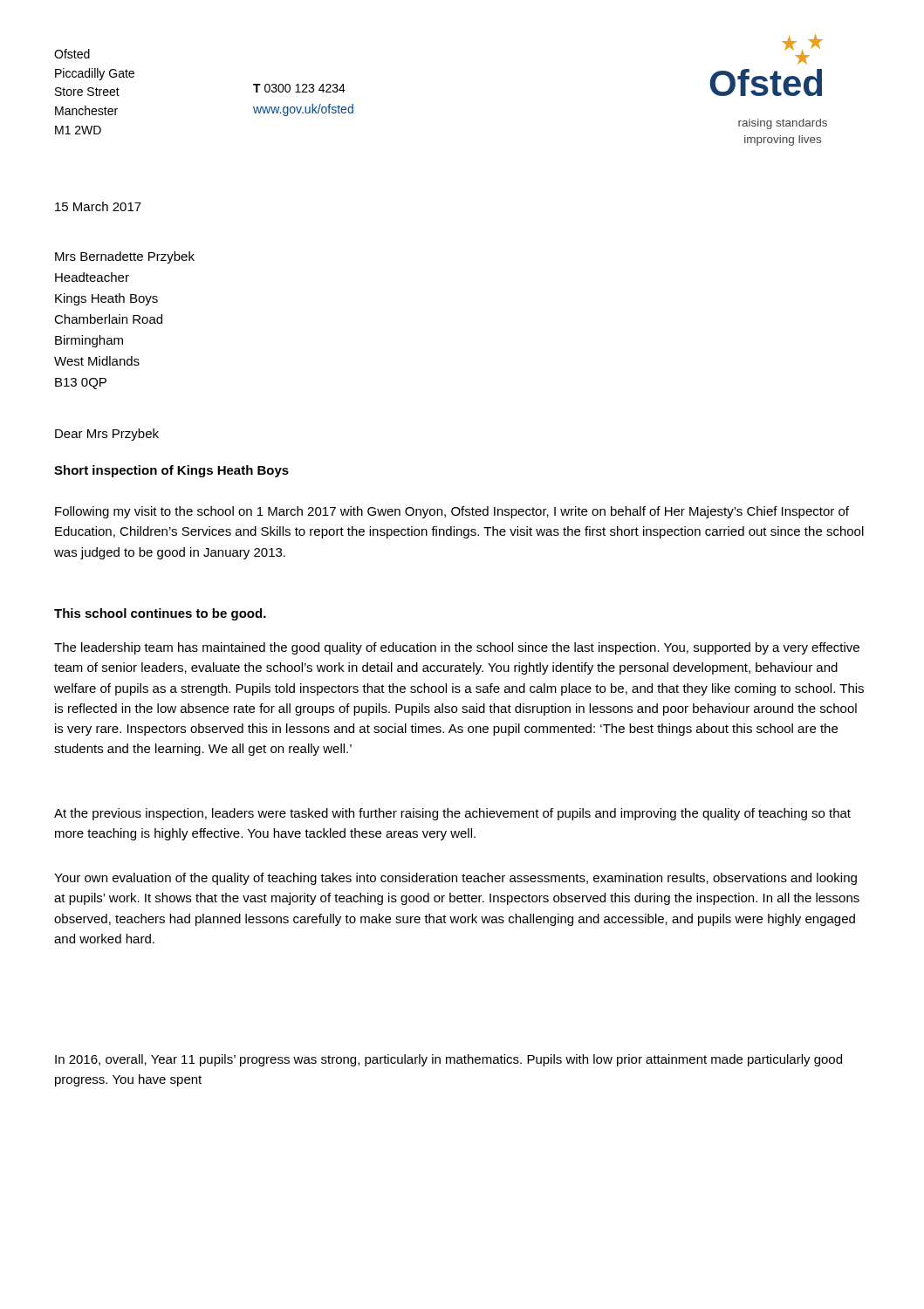Screen dimensions: 1309x924
Task: Click where it says "T 0300 123 4234 www.gov.uk/ofsted"
Action: click(x=303, y=99)
